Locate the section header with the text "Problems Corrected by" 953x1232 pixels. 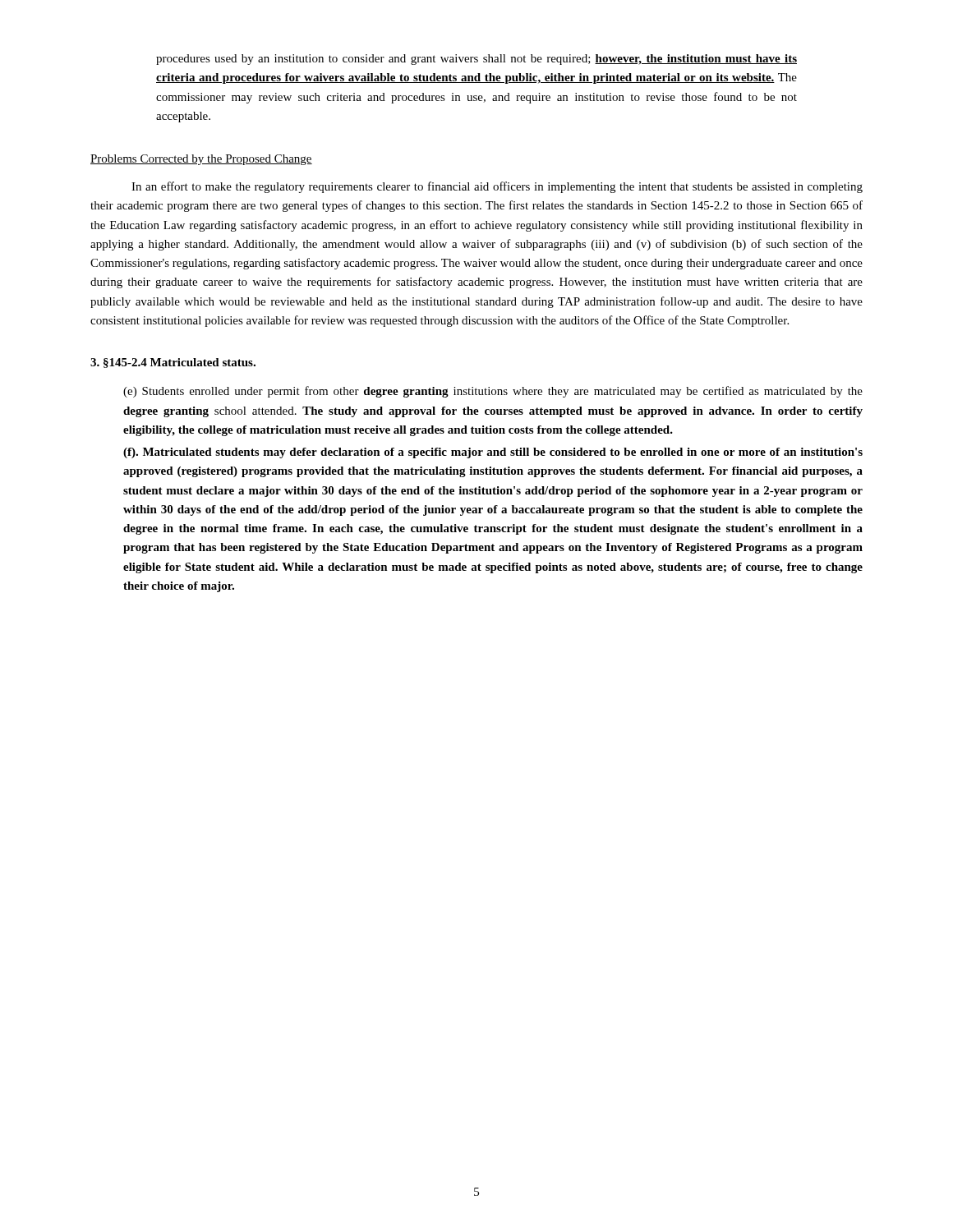tap(201, 158)
